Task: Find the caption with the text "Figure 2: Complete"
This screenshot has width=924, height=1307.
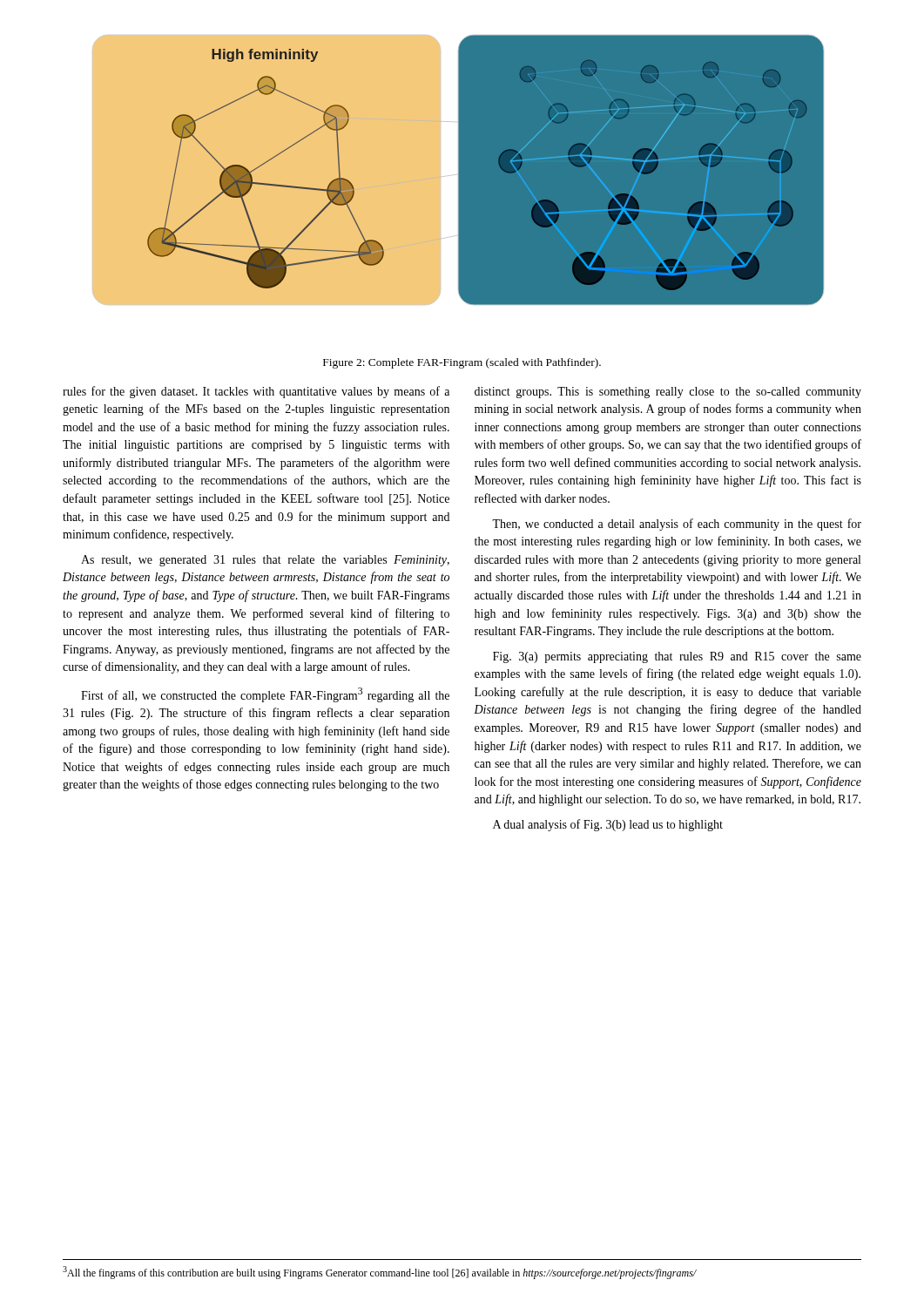Action: point(462,362)
